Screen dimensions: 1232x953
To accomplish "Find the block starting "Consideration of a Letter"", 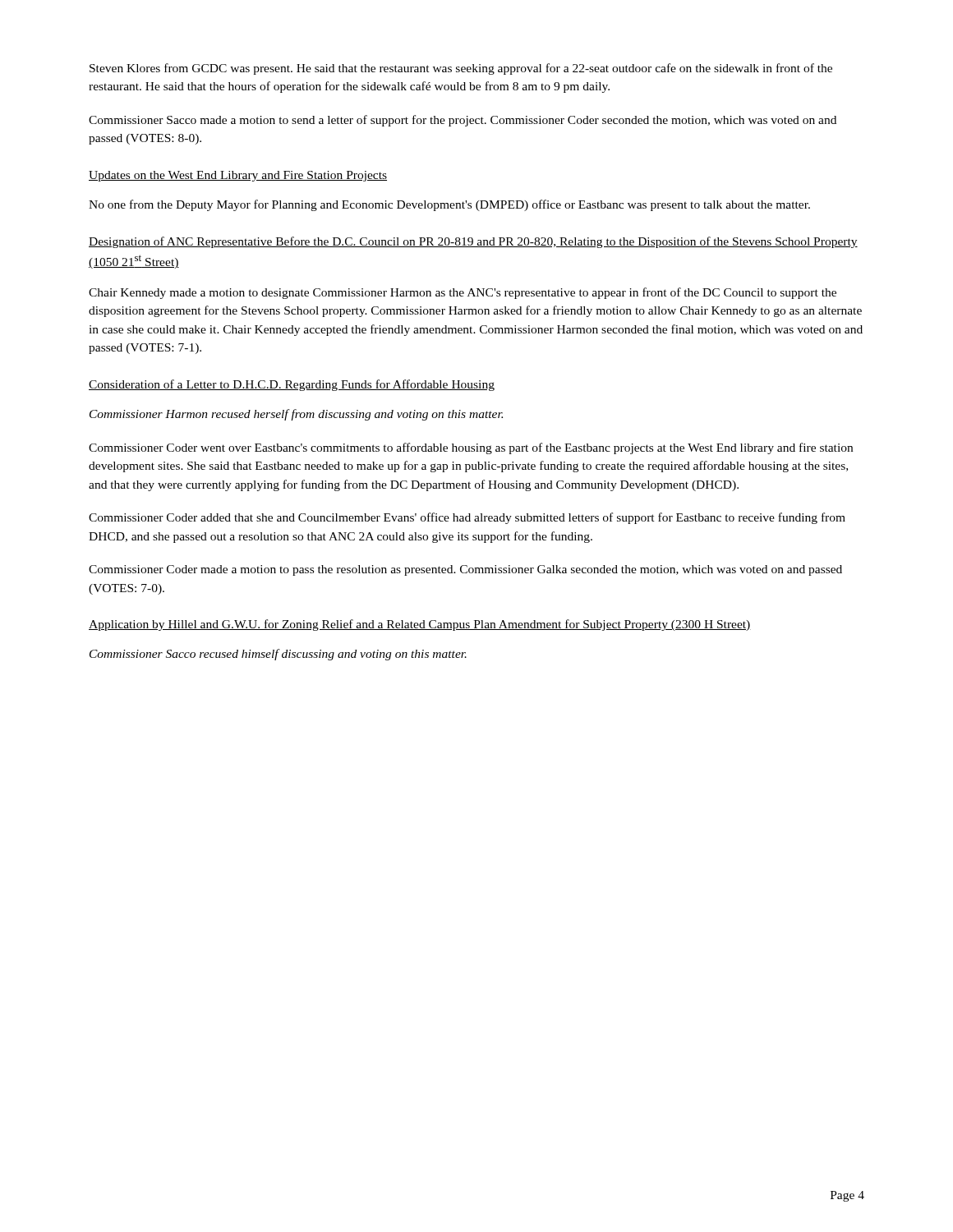I will click(x=292, y=384).
